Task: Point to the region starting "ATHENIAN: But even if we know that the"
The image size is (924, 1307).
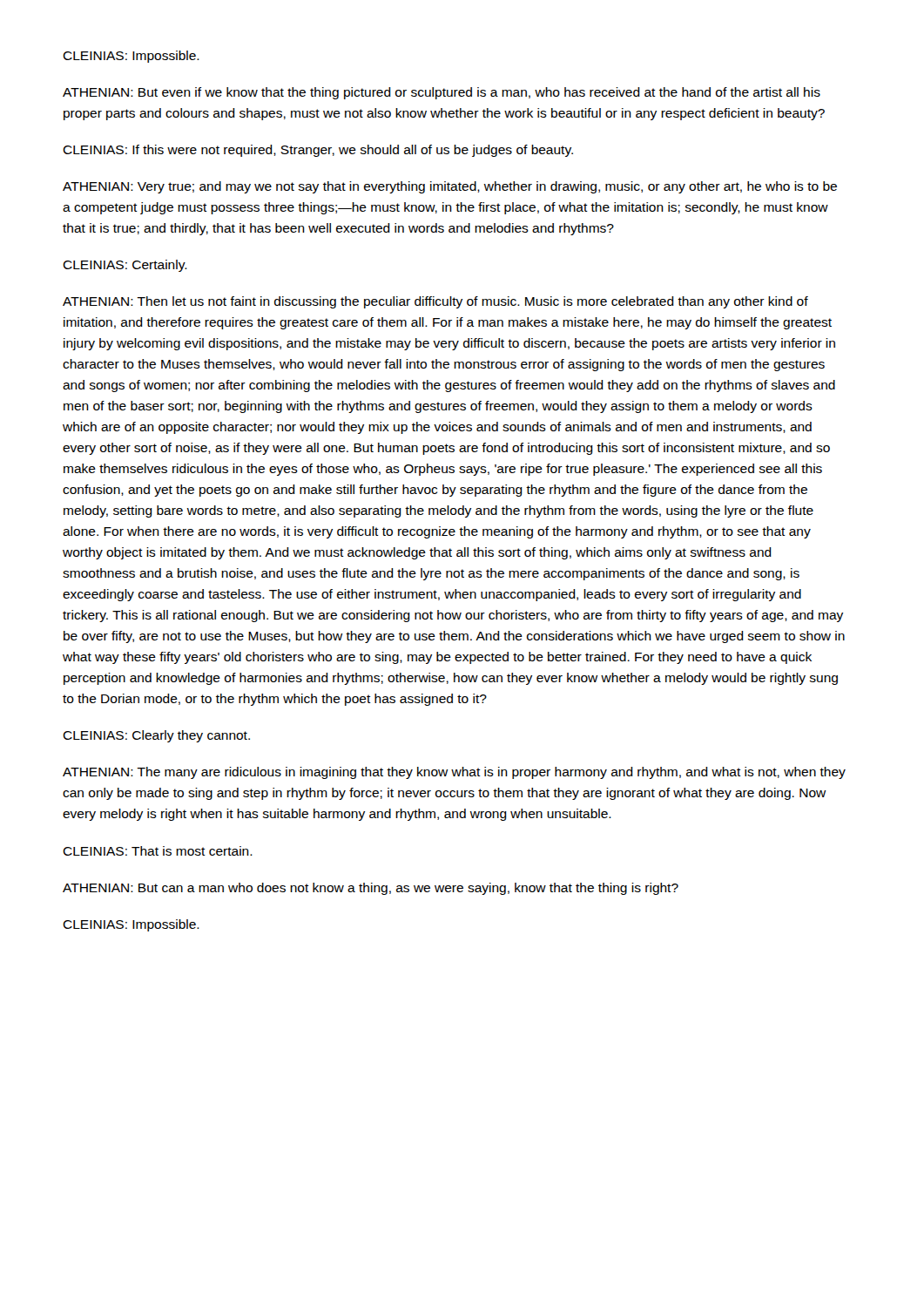Action: (x=444, y=102)
